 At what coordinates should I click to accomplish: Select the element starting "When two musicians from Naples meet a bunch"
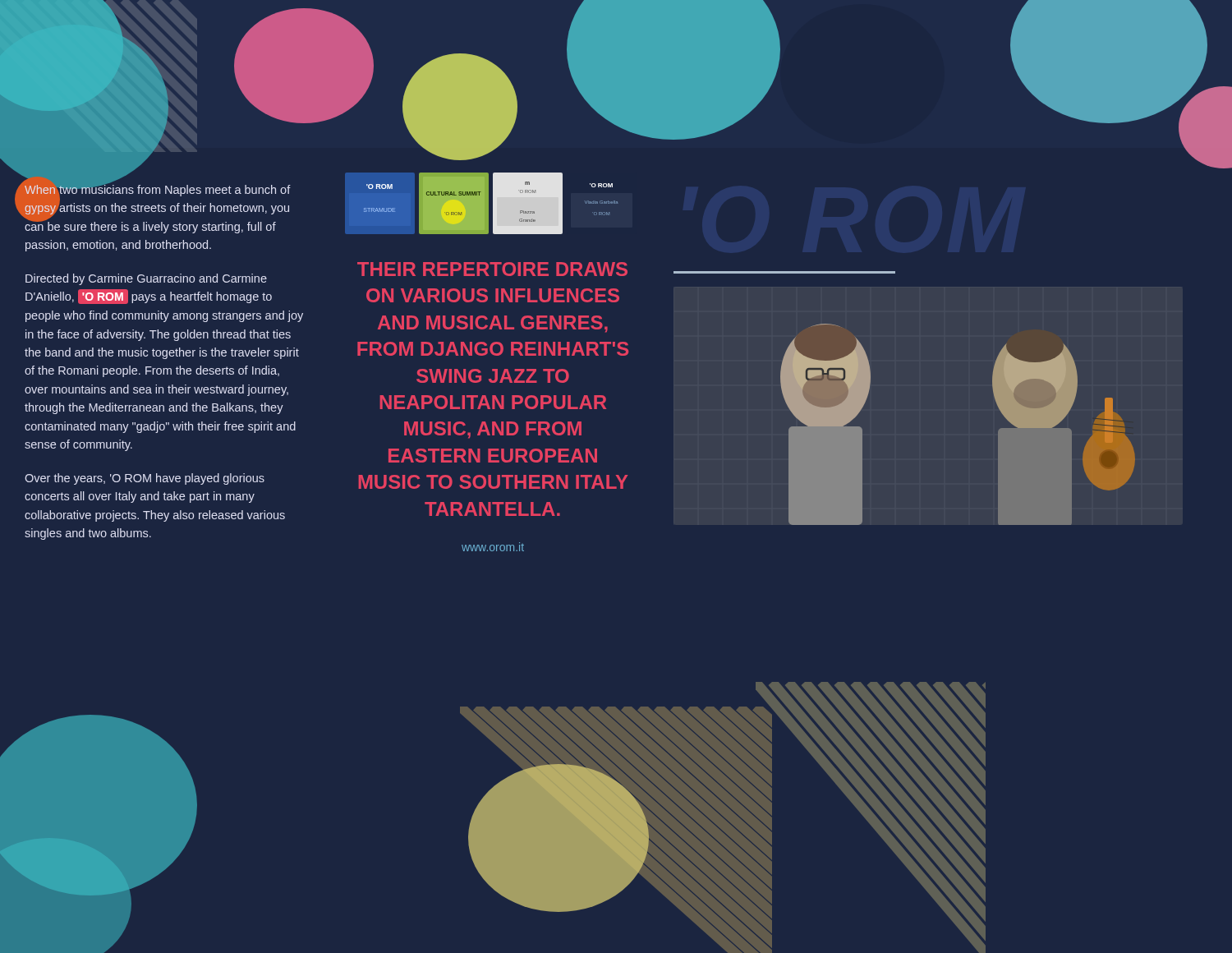(x=164, y=218)
